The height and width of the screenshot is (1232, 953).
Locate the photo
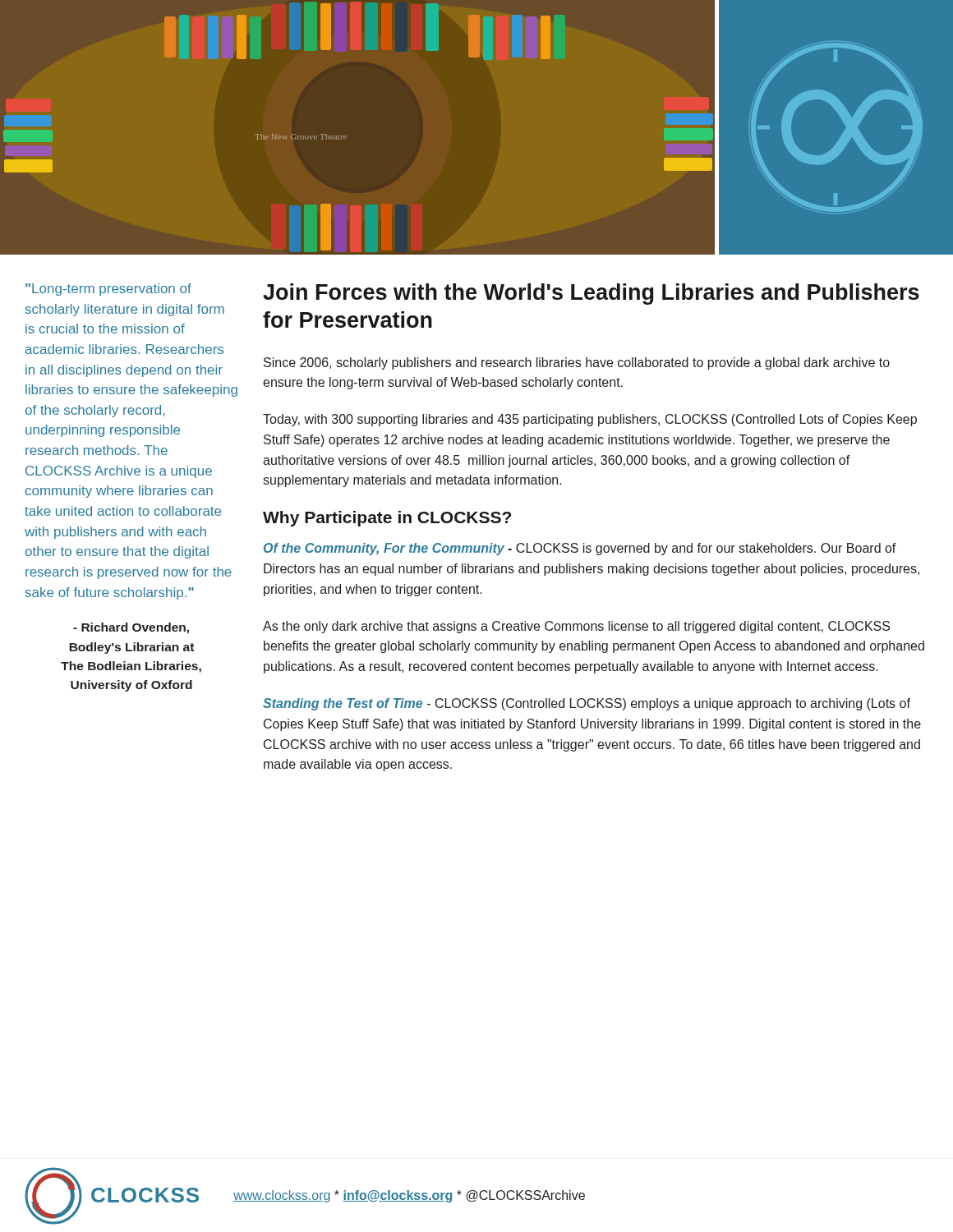[476, 127]
